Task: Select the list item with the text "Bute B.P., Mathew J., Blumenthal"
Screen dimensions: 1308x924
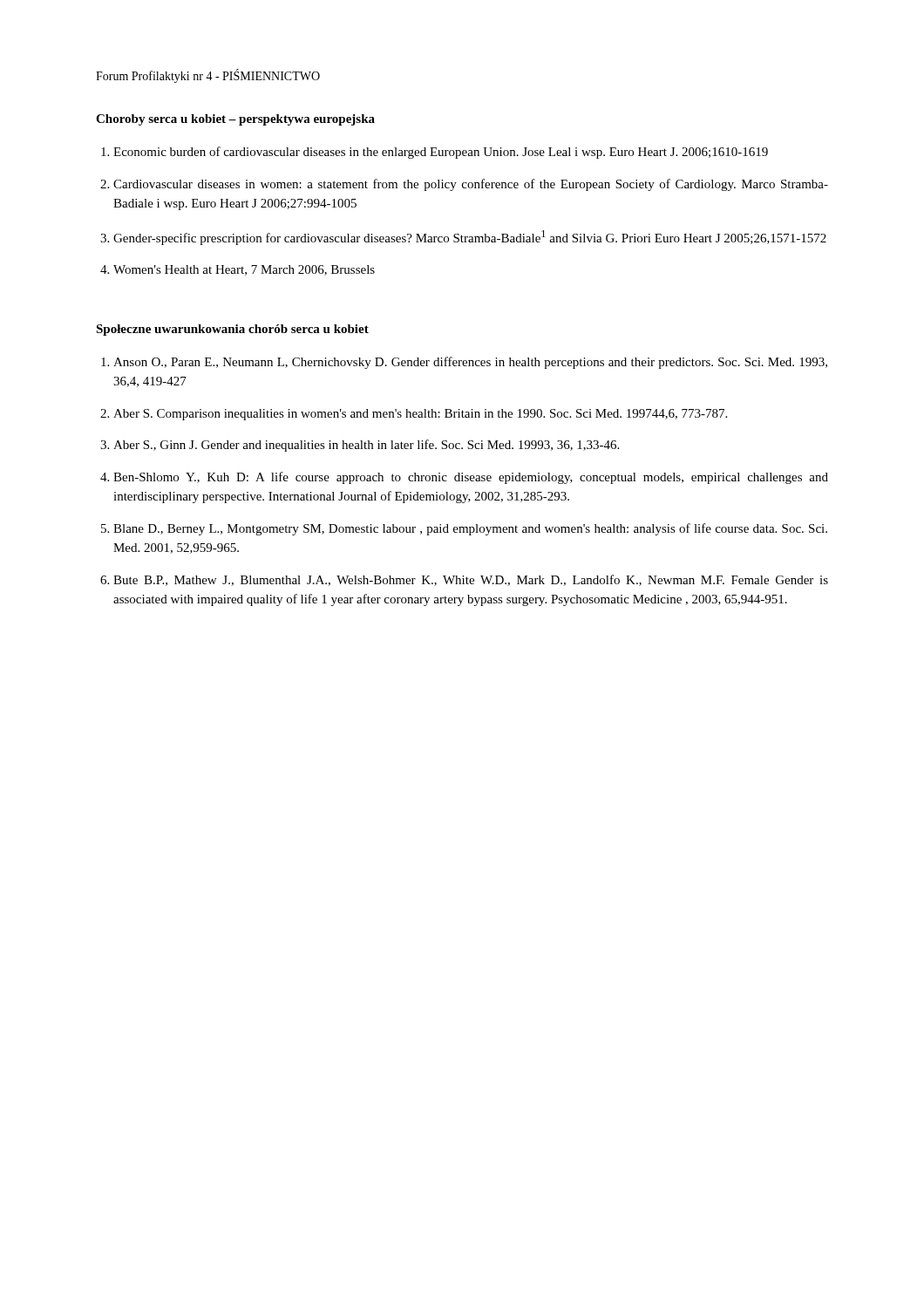Action: tap(471, 590)
